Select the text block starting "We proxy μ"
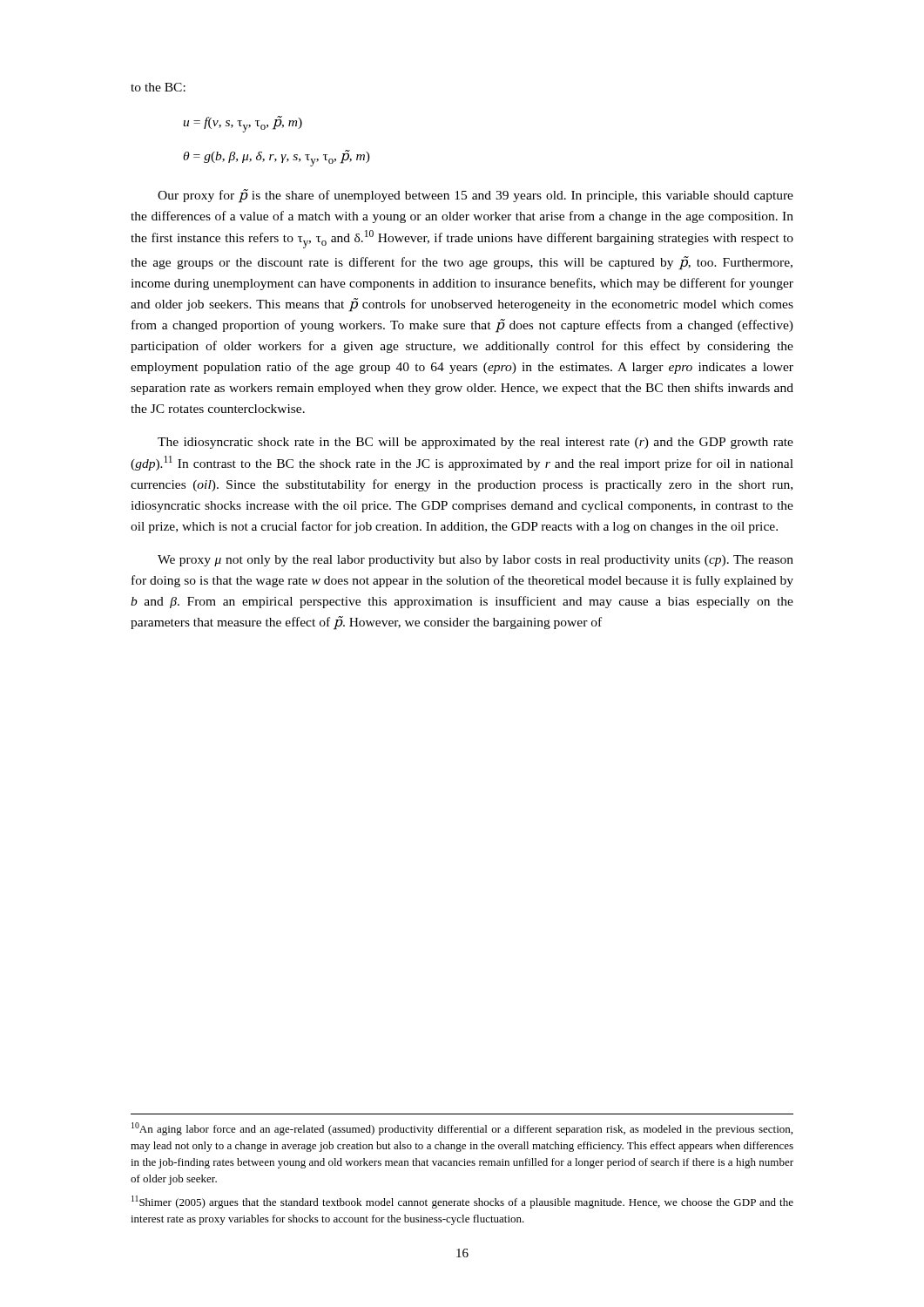 462,591
